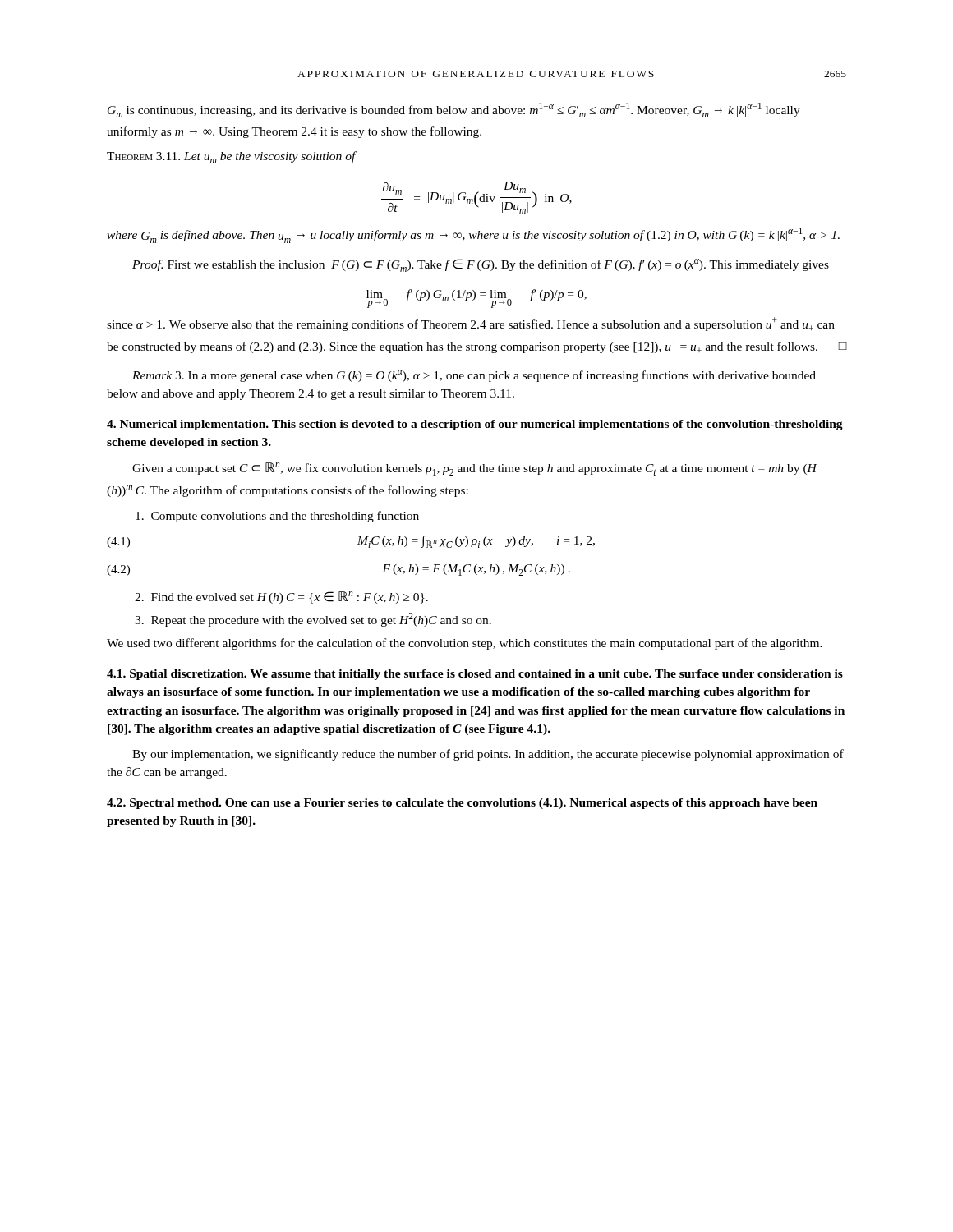Click on the region starting "(4.1) MiC (x,"
953x1232 pixels.
[476, 542]
